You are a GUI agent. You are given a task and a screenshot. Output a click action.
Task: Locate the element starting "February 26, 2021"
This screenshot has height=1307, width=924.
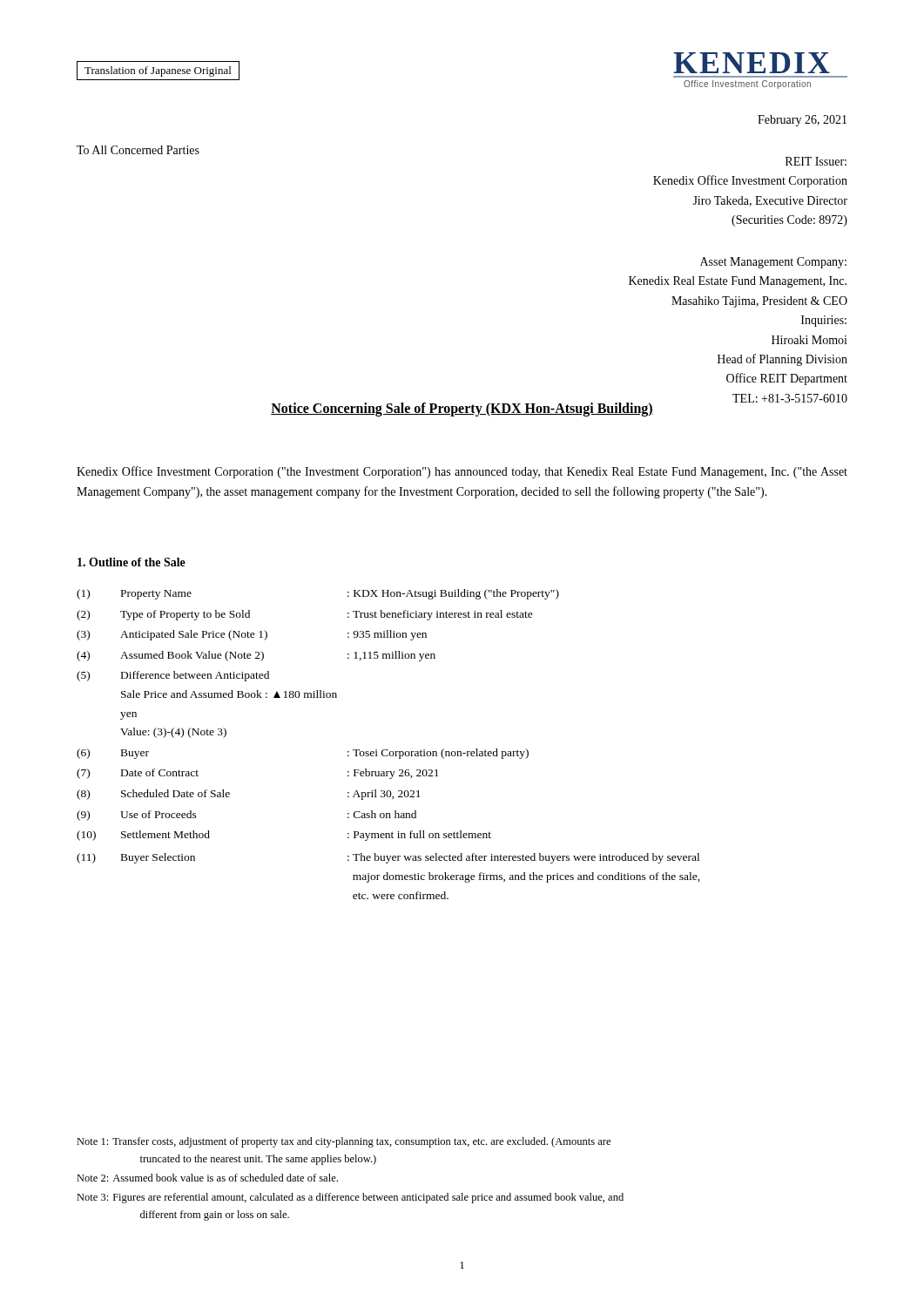pyautogui.click(x=802, y=120)
